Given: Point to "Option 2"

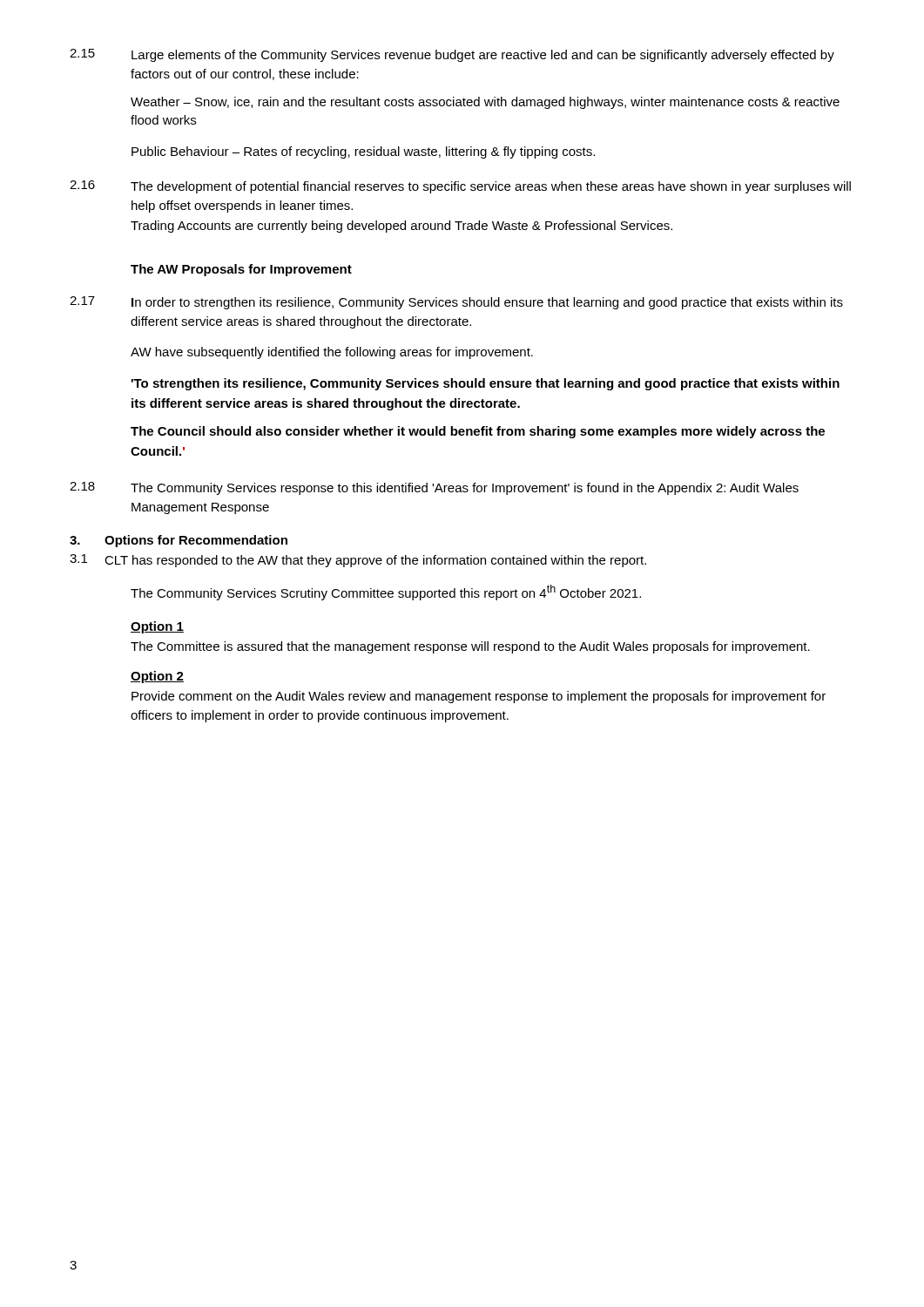Looking at the screenshot, I should click(157, 676).
